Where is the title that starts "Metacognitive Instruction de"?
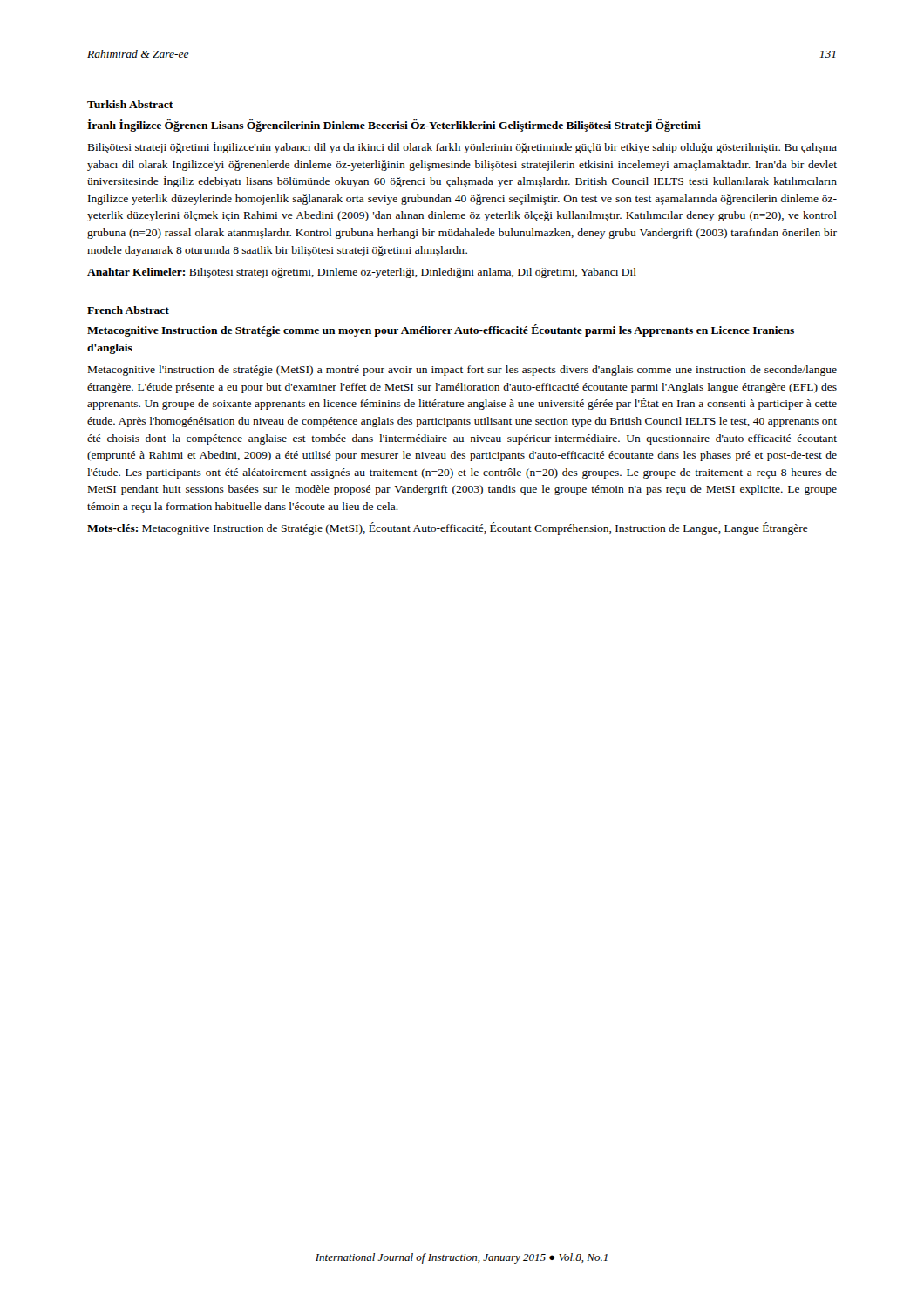The width and height of the screenshot is (924, 1308). coord(441,339)
